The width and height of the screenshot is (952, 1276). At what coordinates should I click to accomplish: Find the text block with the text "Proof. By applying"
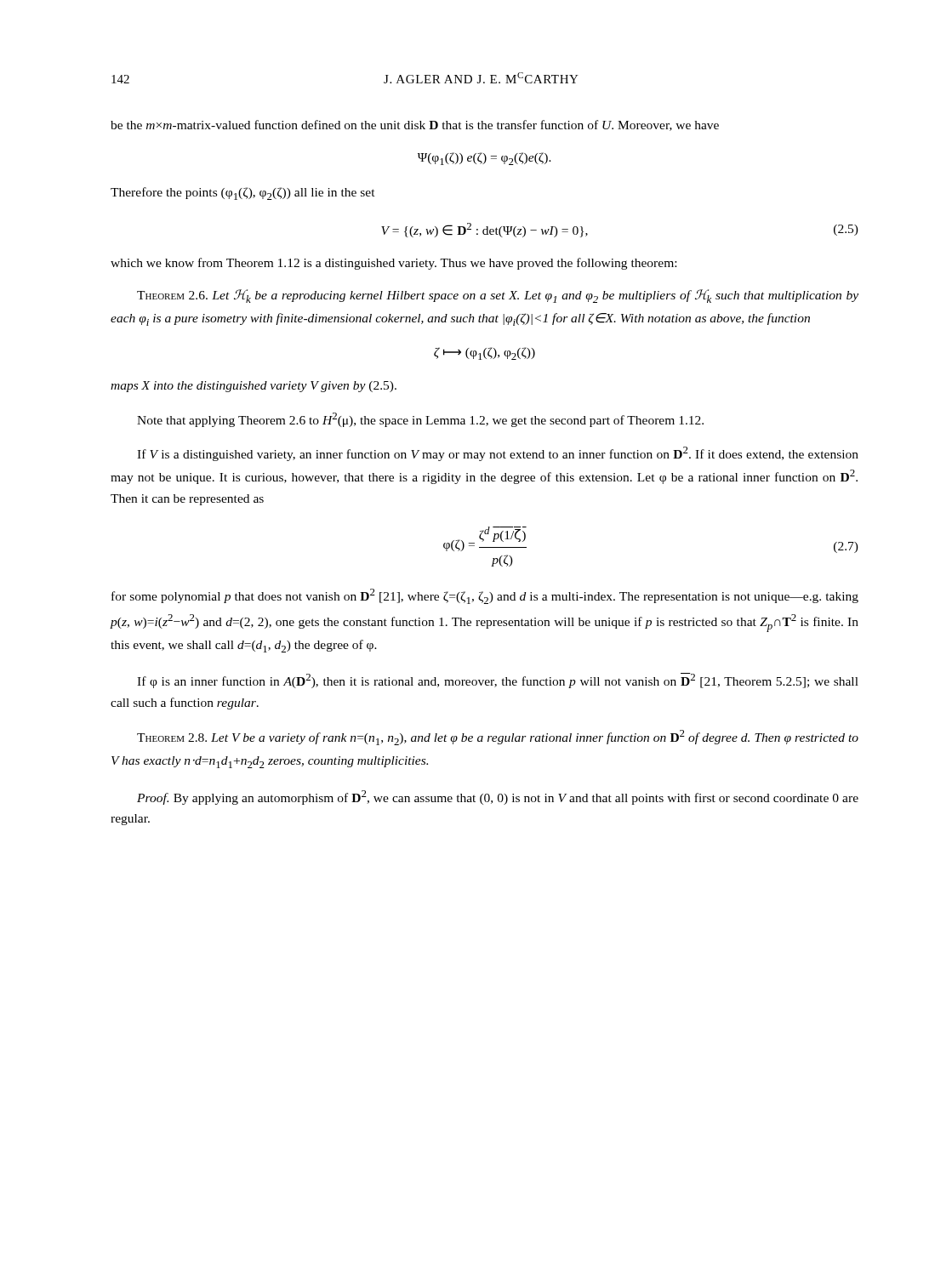point(485,807)
